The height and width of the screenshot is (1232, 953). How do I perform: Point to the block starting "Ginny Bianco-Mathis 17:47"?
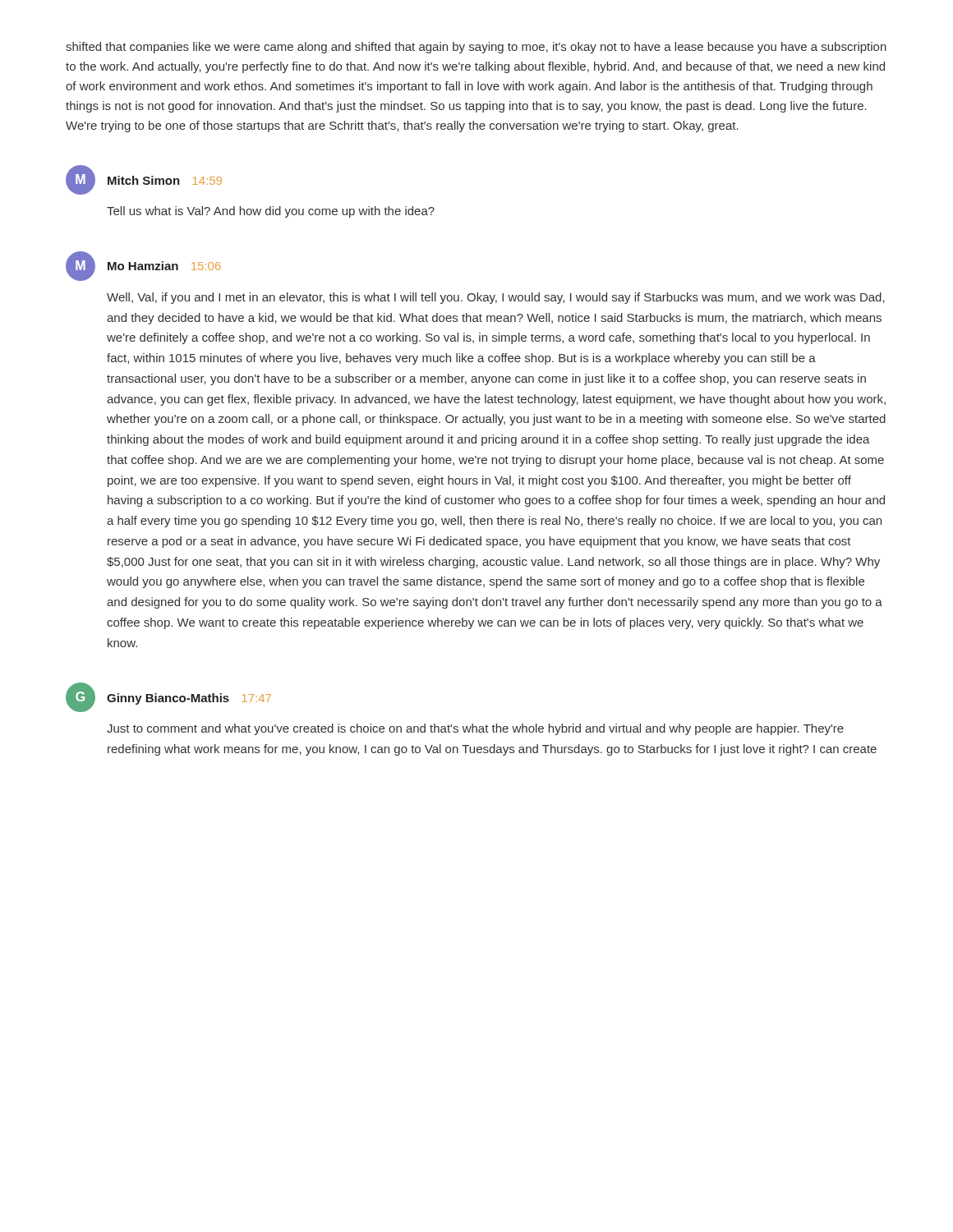tap(189, 697)
